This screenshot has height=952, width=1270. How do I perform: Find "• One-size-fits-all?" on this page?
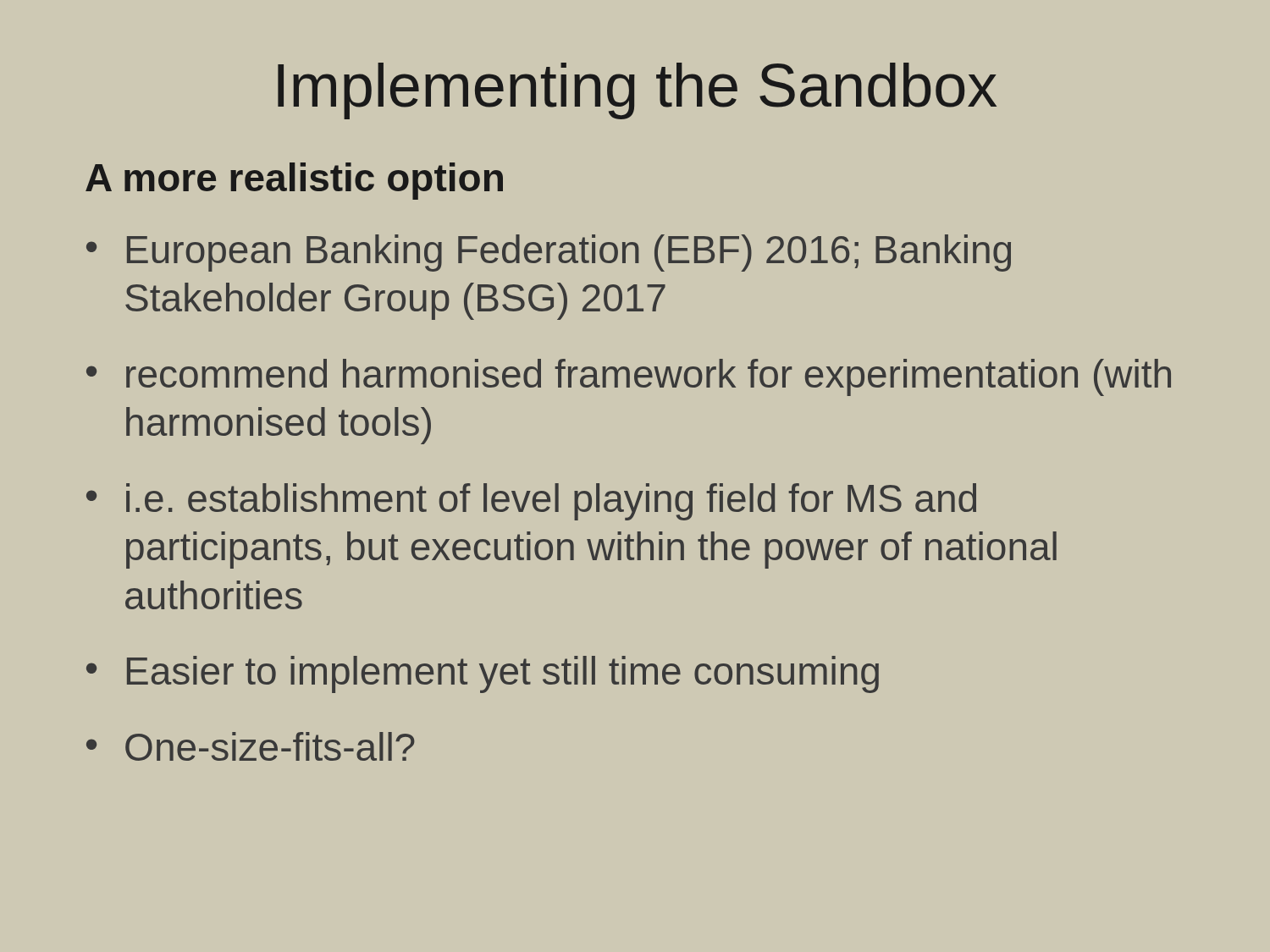[x=250, y=748]
